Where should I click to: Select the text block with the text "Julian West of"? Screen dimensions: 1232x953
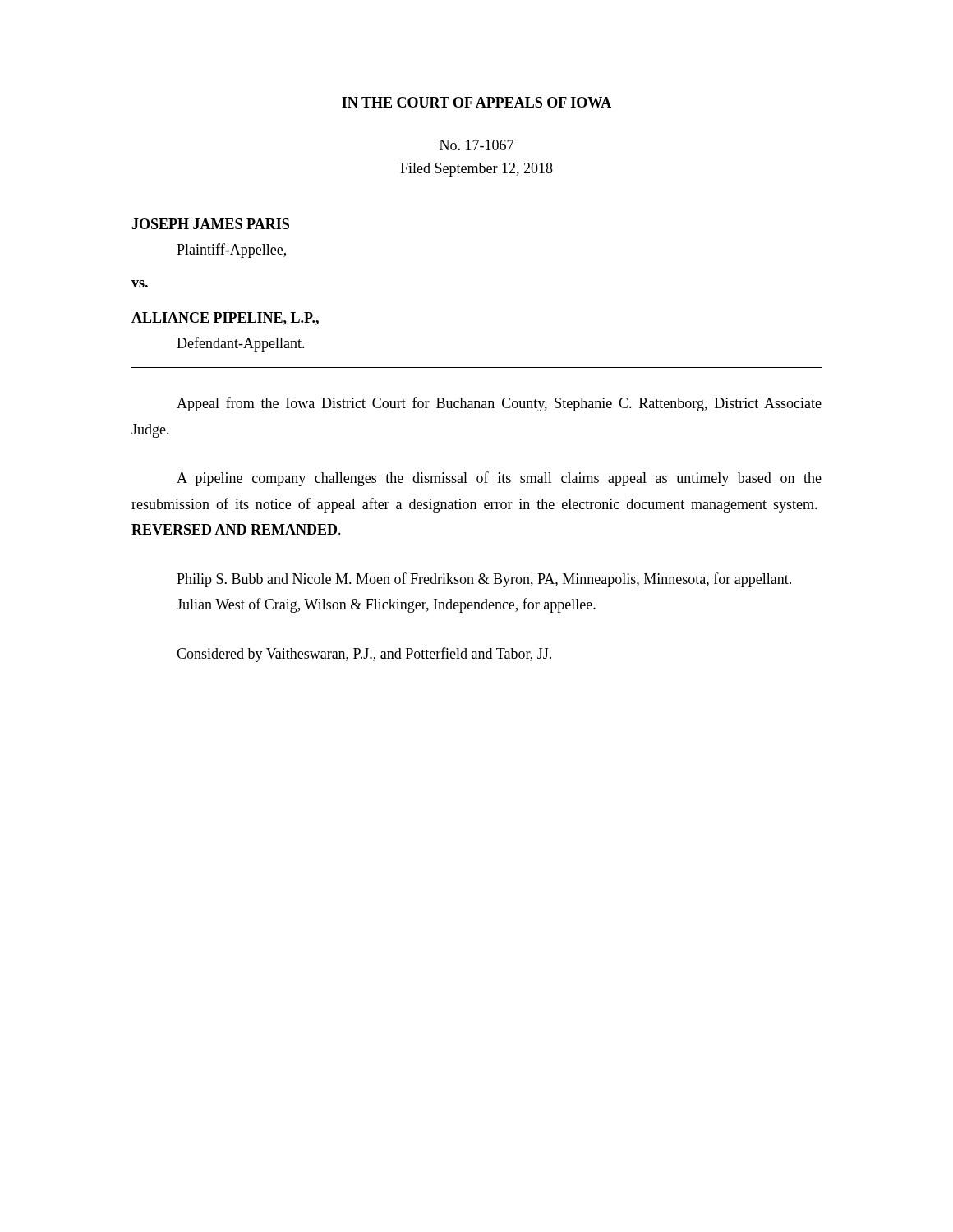[386, 605]
